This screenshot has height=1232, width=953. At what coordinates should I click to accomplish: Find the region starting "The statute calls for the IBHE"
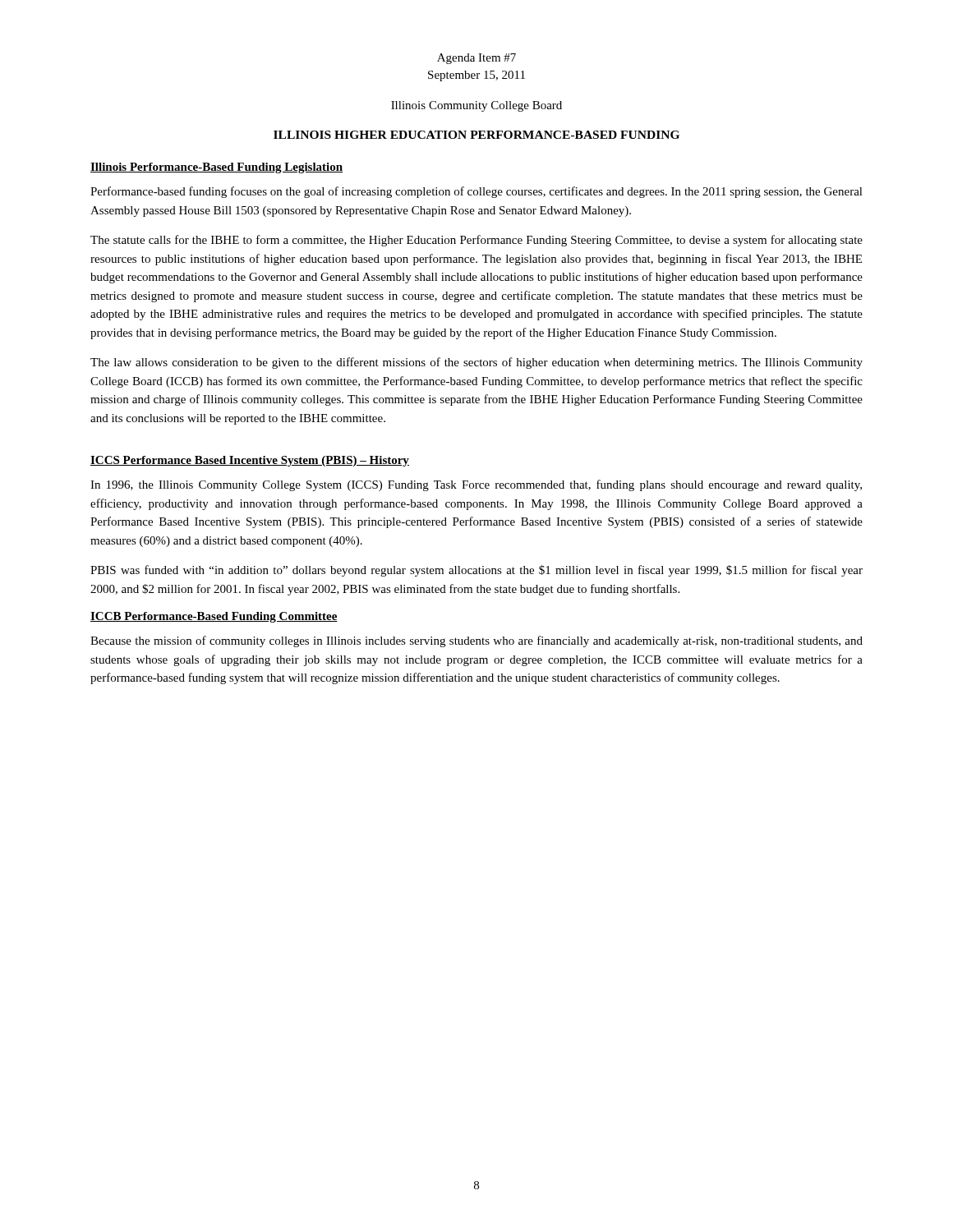tap(476, 286)
